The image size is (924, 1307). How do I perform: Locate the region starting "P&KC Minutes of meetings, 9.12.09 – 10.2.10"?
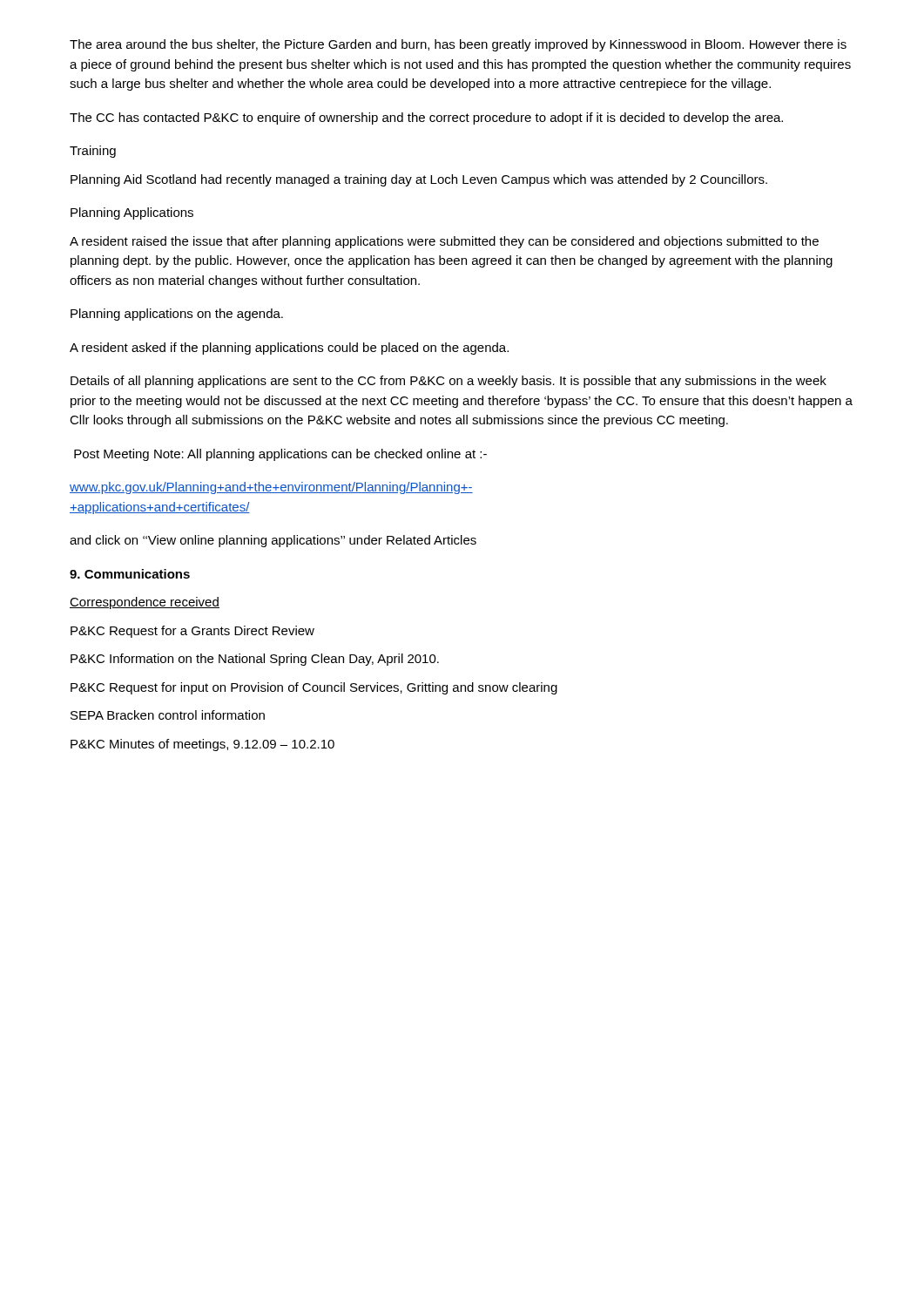pos(202,743)
